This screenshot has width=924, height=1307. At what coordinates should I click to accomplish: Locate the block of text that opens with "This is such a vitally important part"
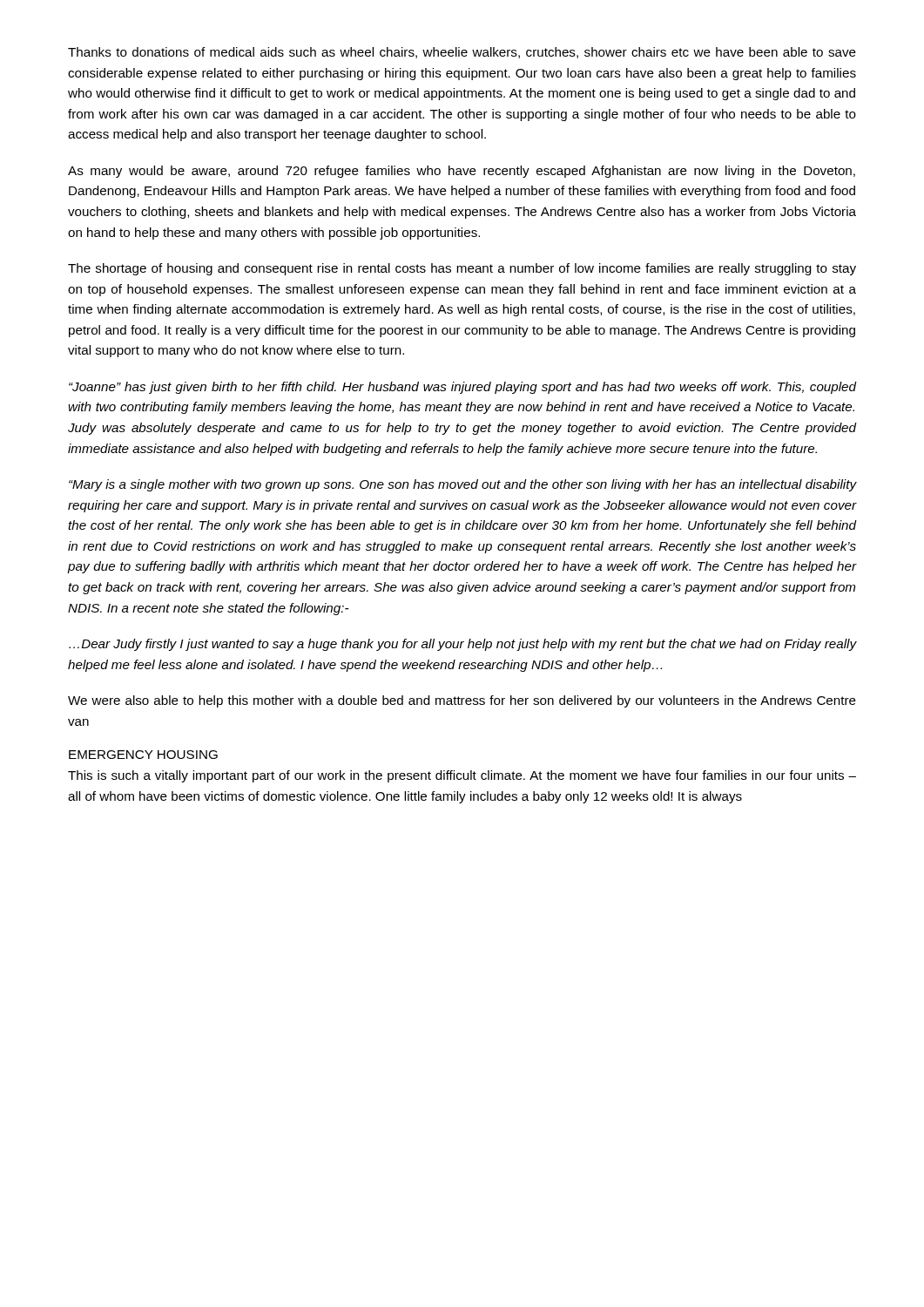[462, 786]
